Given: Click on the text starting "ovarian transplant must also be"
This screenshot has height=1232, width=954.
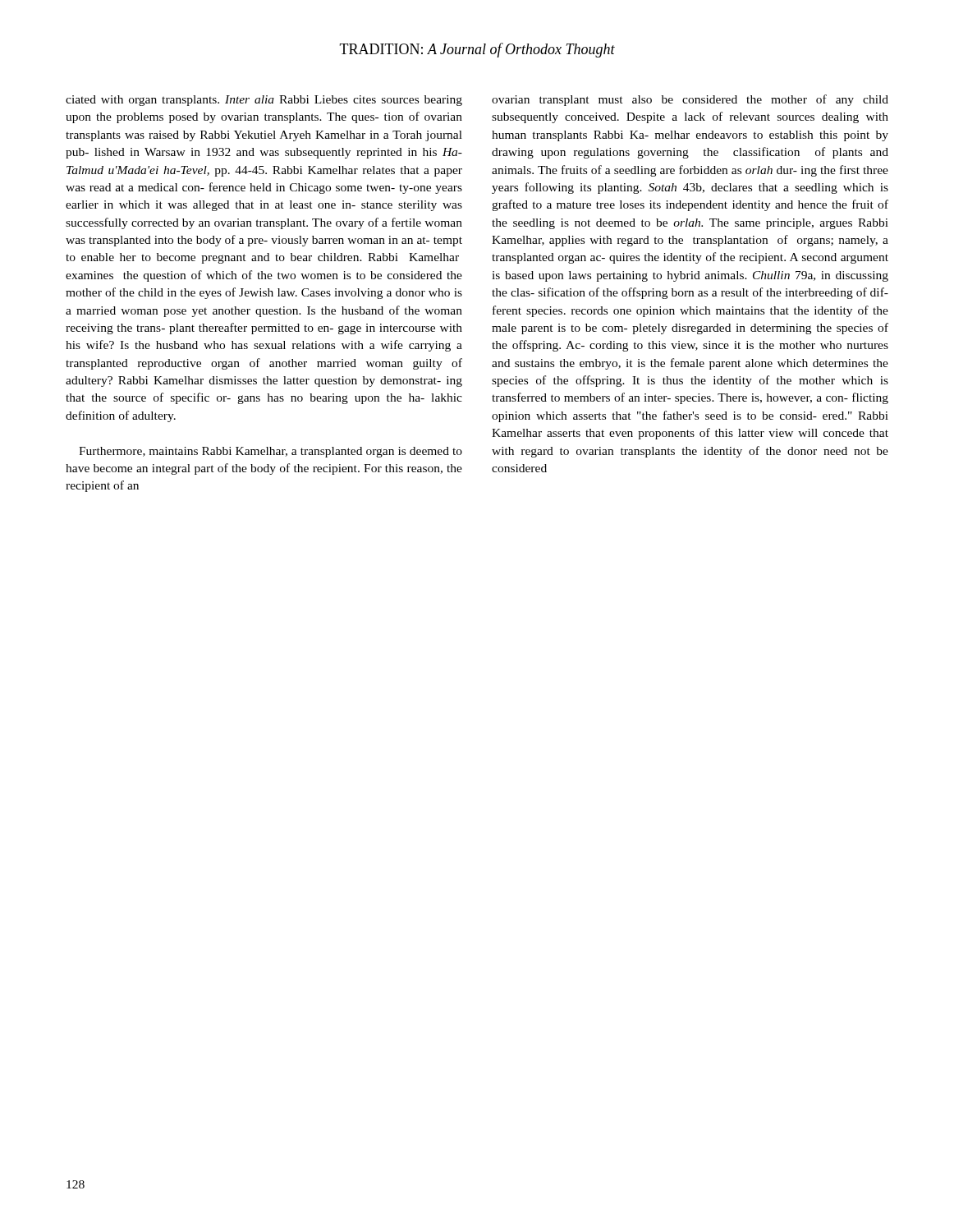Looking at the screenshot, I should pyautogui.click(x=690, y=283).
